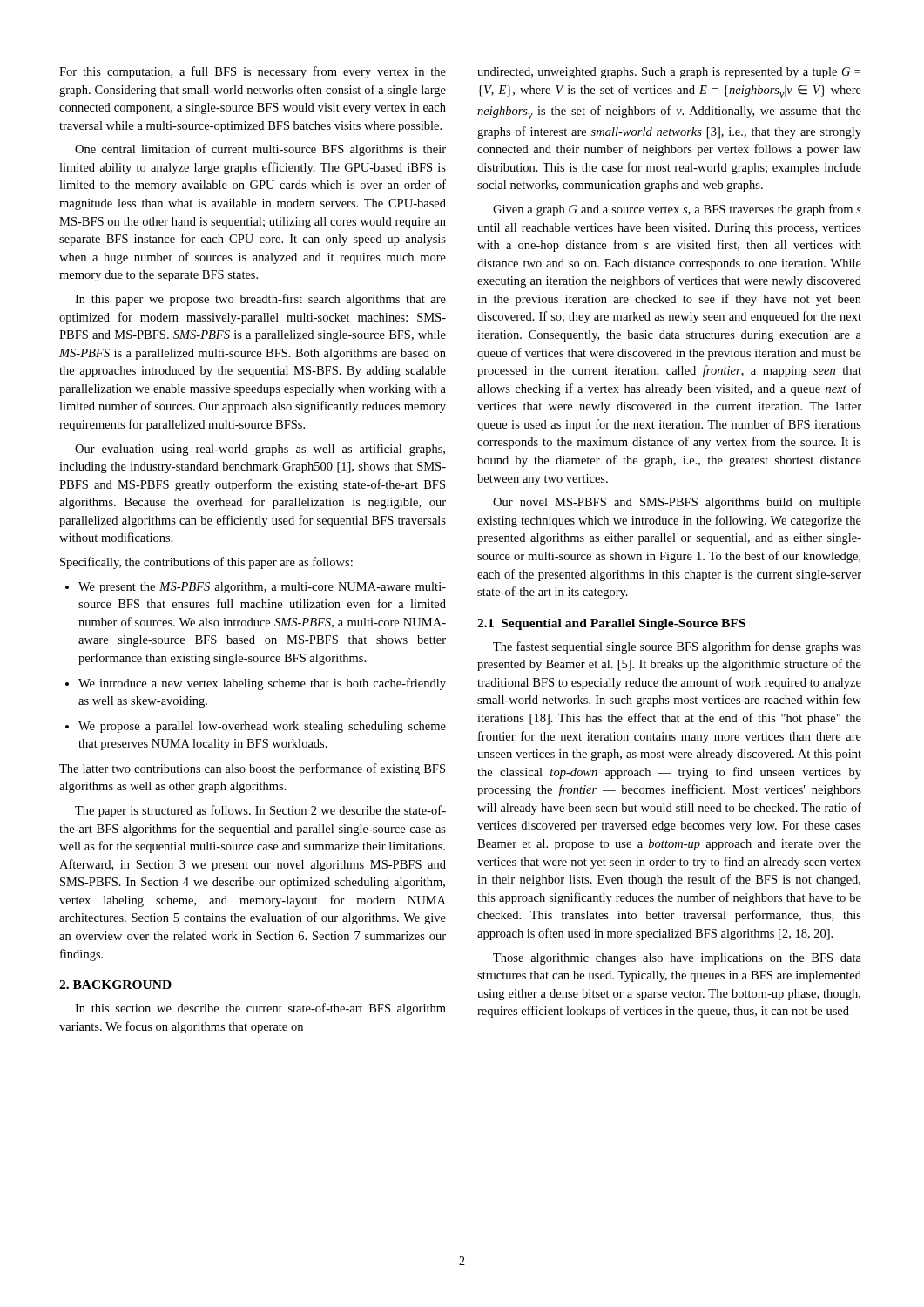Viewport: 924px width, 1307px height.
Task: Find the block on this page that starts "Our evaluation using real-world graphs as"
Action: click(x=253, y=493)
